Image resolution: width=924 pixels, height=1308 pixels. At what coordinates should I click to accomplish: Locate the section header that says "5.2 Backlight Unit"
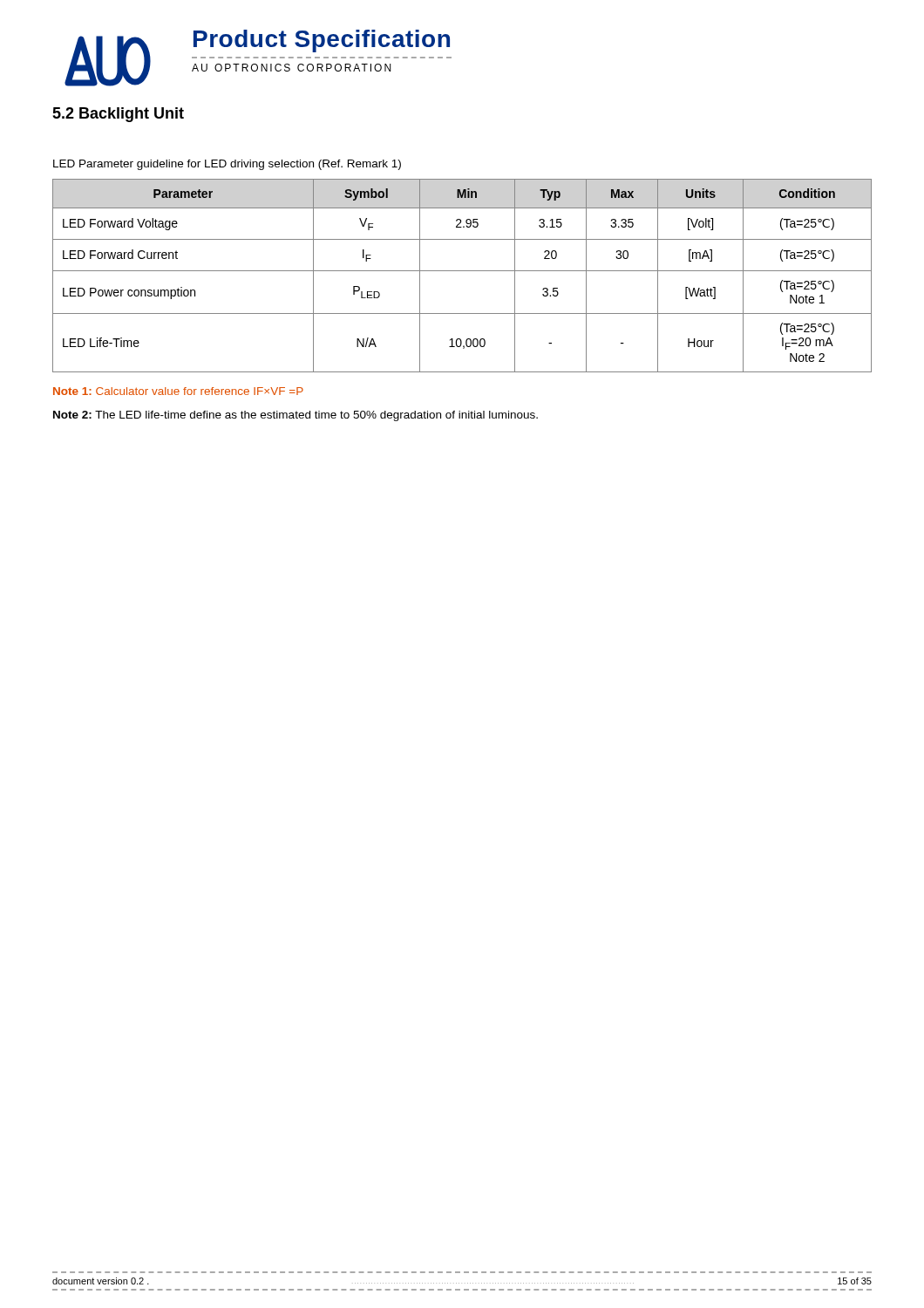point(118,113)
